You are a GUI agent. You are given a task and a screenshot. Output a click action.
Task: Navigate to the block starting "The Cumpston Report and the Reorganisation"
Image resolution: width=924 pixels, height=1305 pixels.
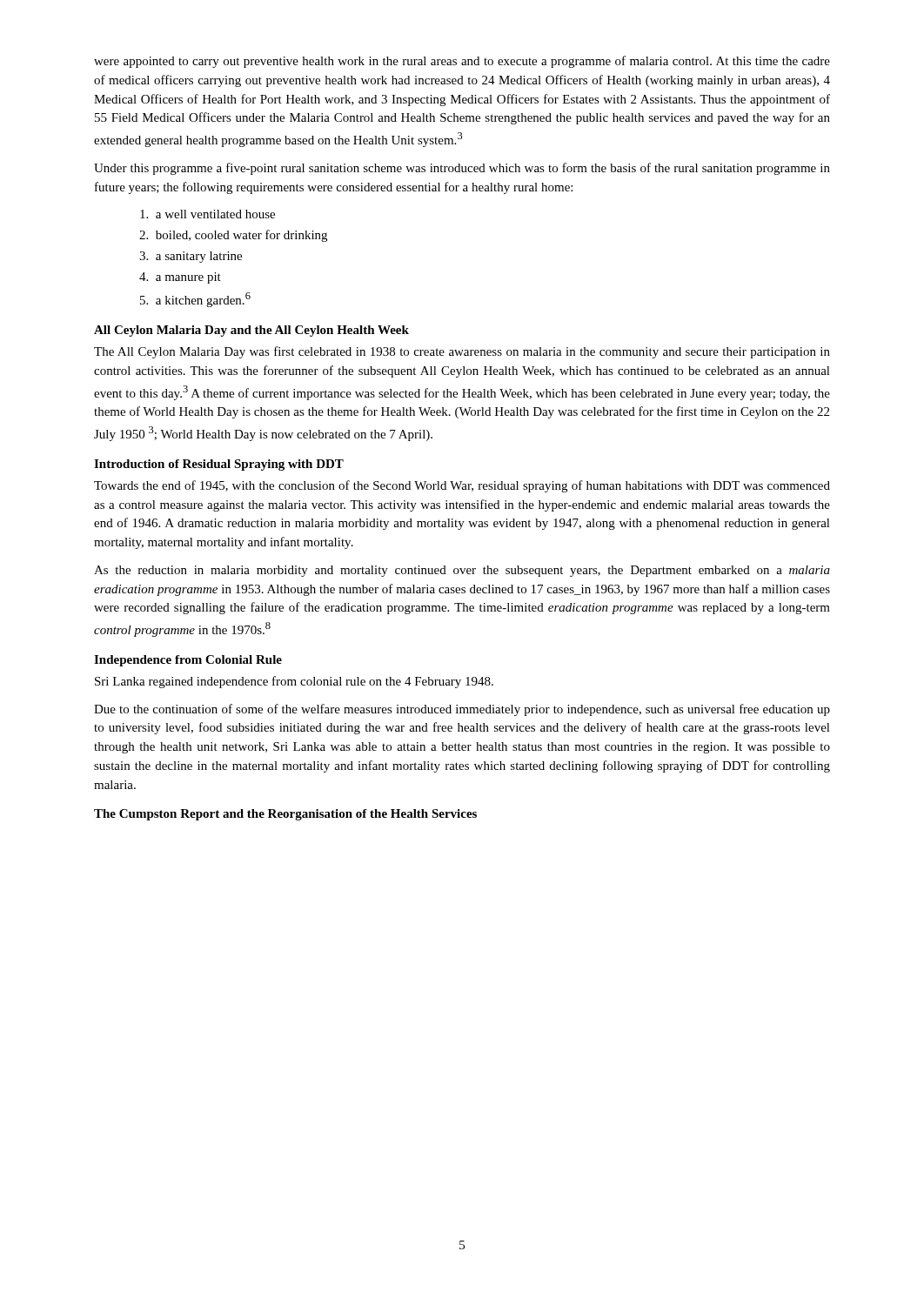(286, 814)
